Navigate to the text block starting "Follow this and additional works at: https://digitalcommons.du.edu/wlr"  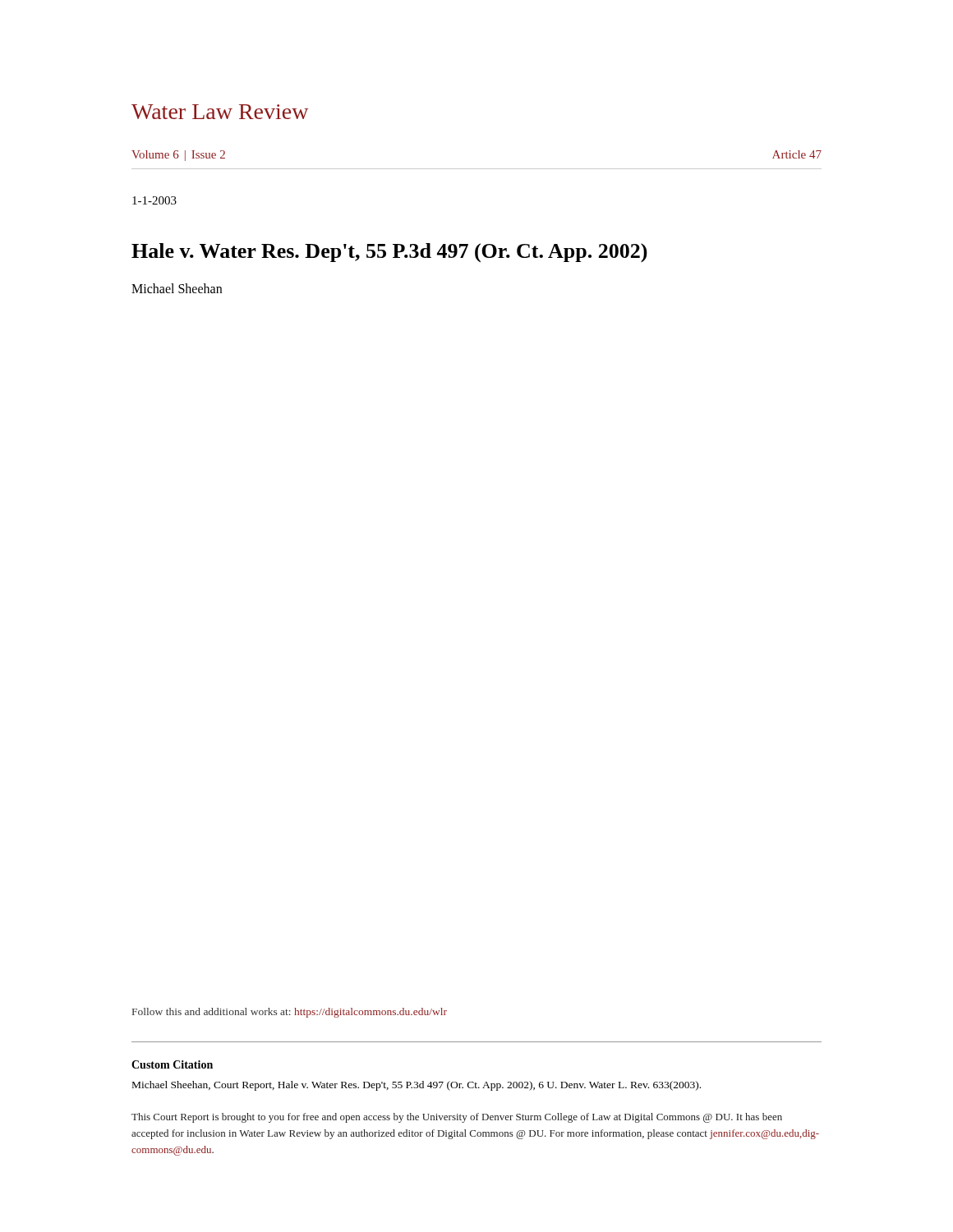click(x=289, y=1012)
